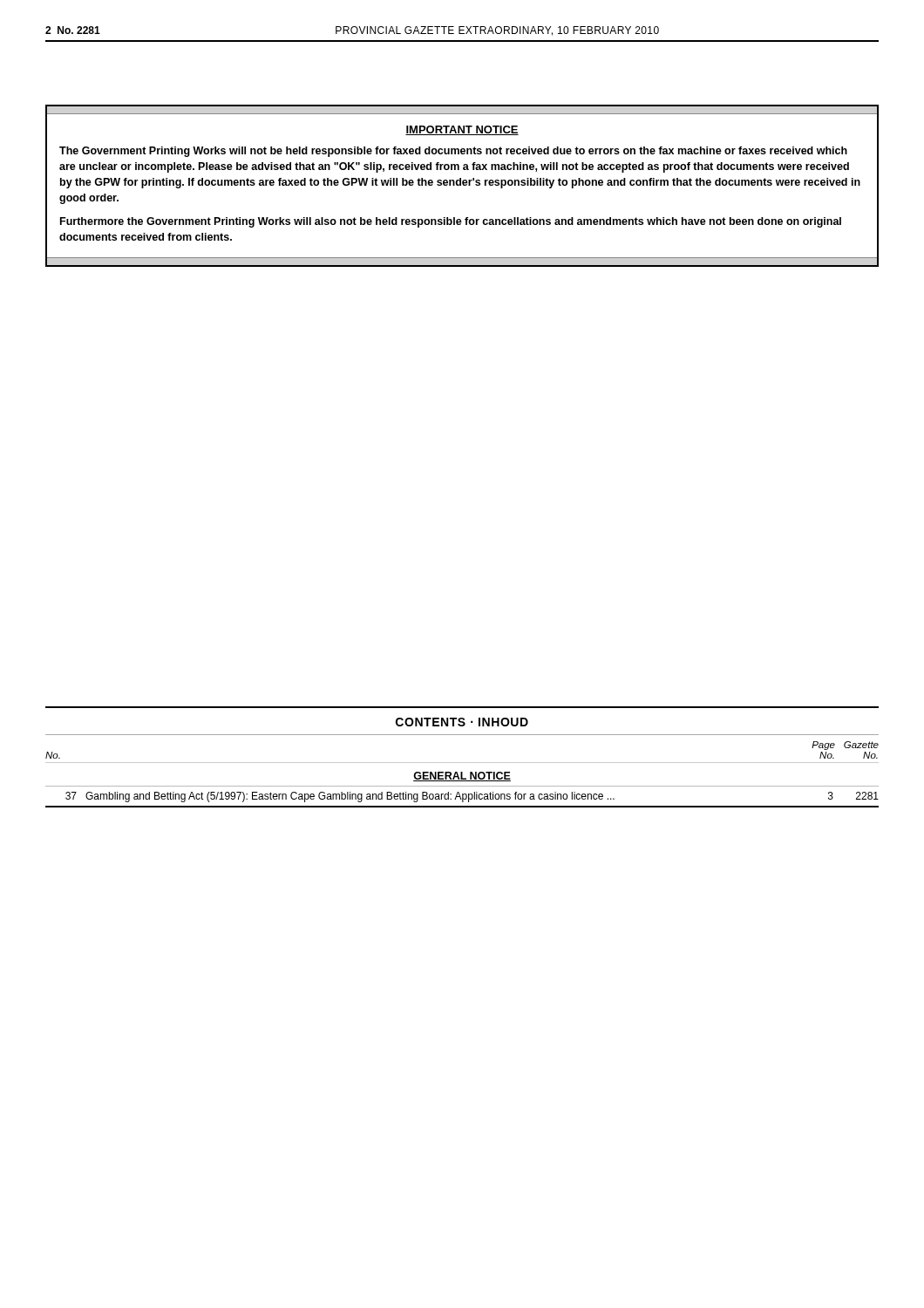Select the passage starting "IMPORTANT NOTICE The Government Printing"
924x1308 pixels.
click(462, 186)
